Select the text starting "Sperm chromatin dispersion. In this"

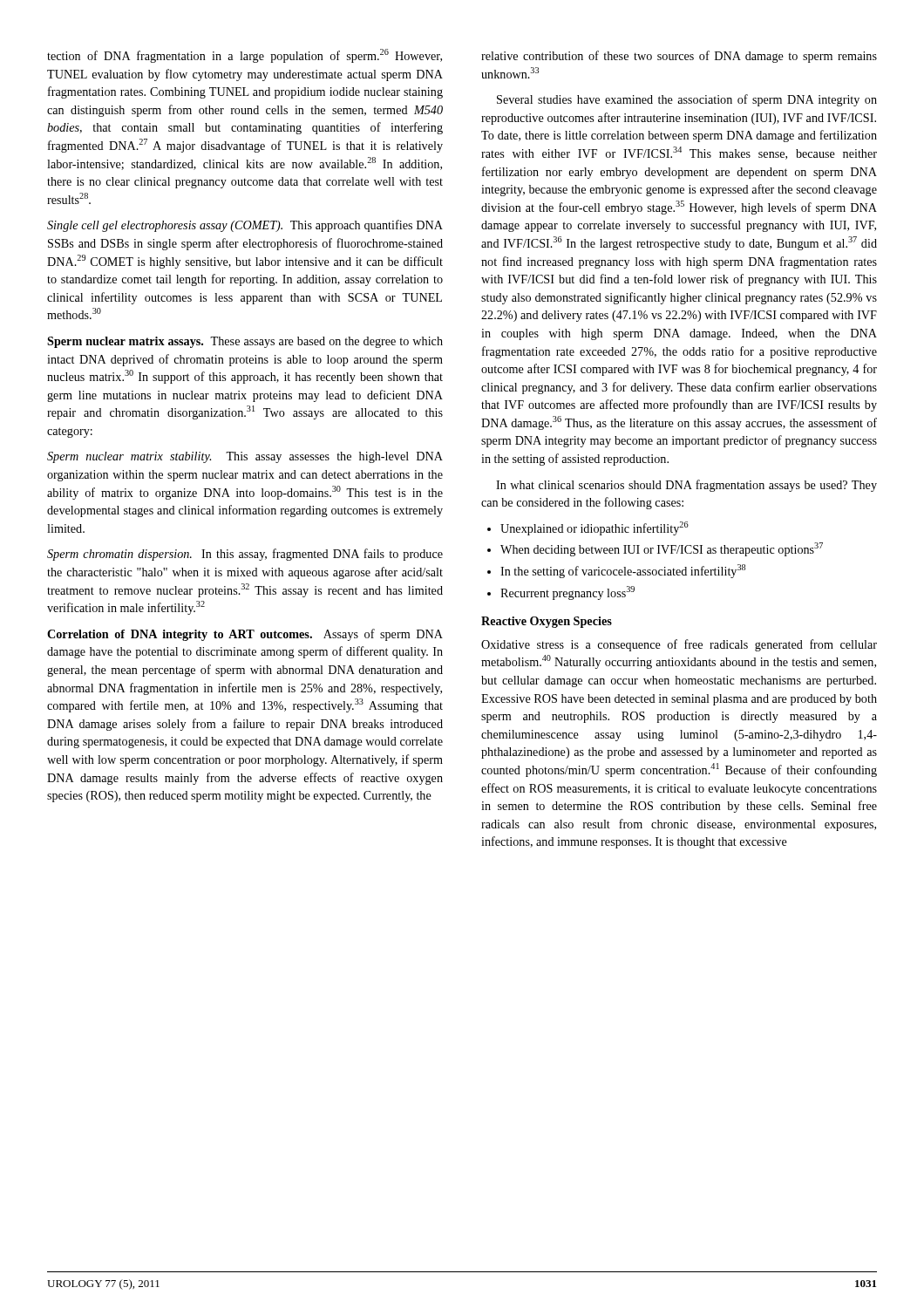[x=245, y=581]
